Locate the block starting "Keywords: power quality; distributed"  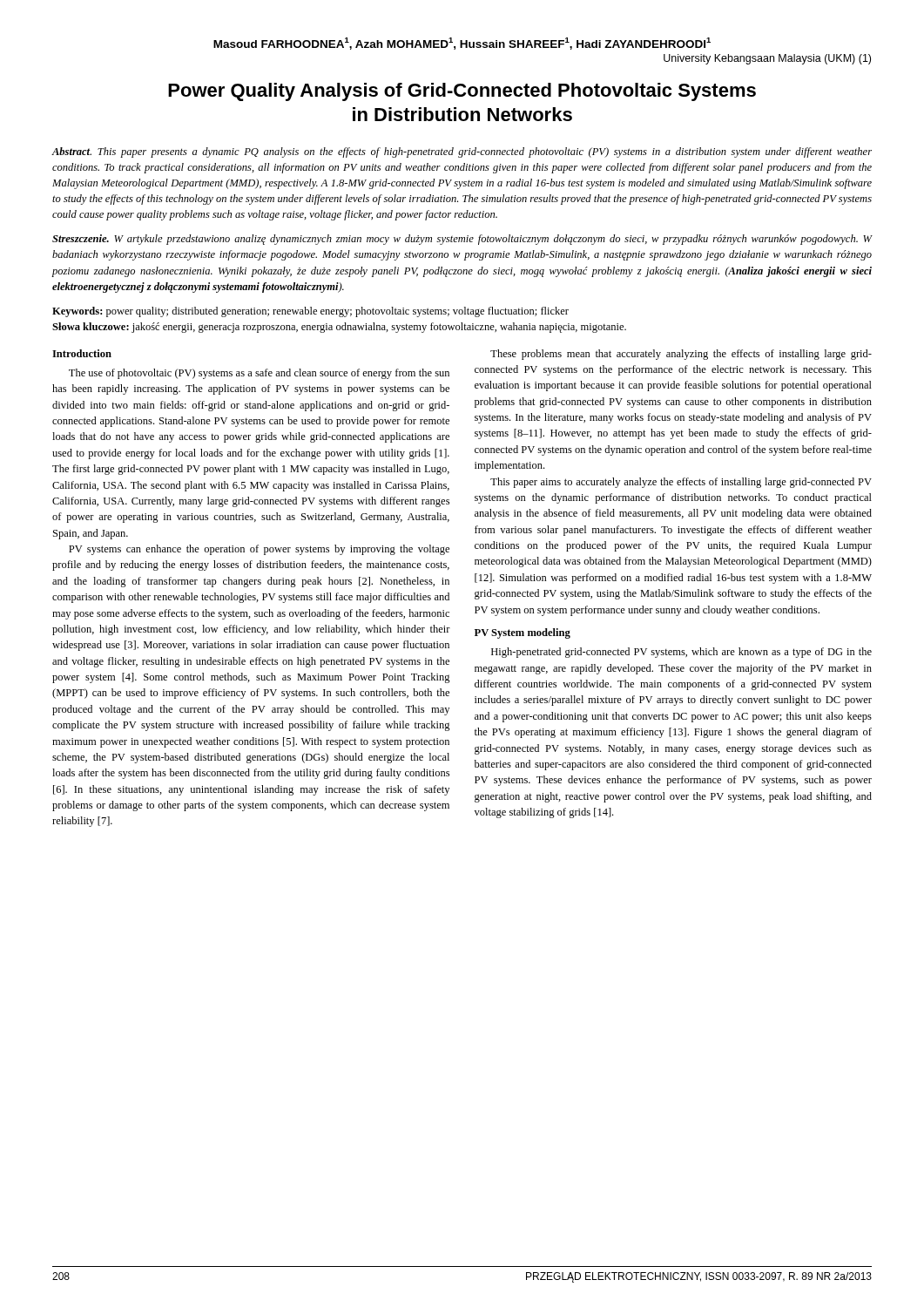tap(340, 319)
